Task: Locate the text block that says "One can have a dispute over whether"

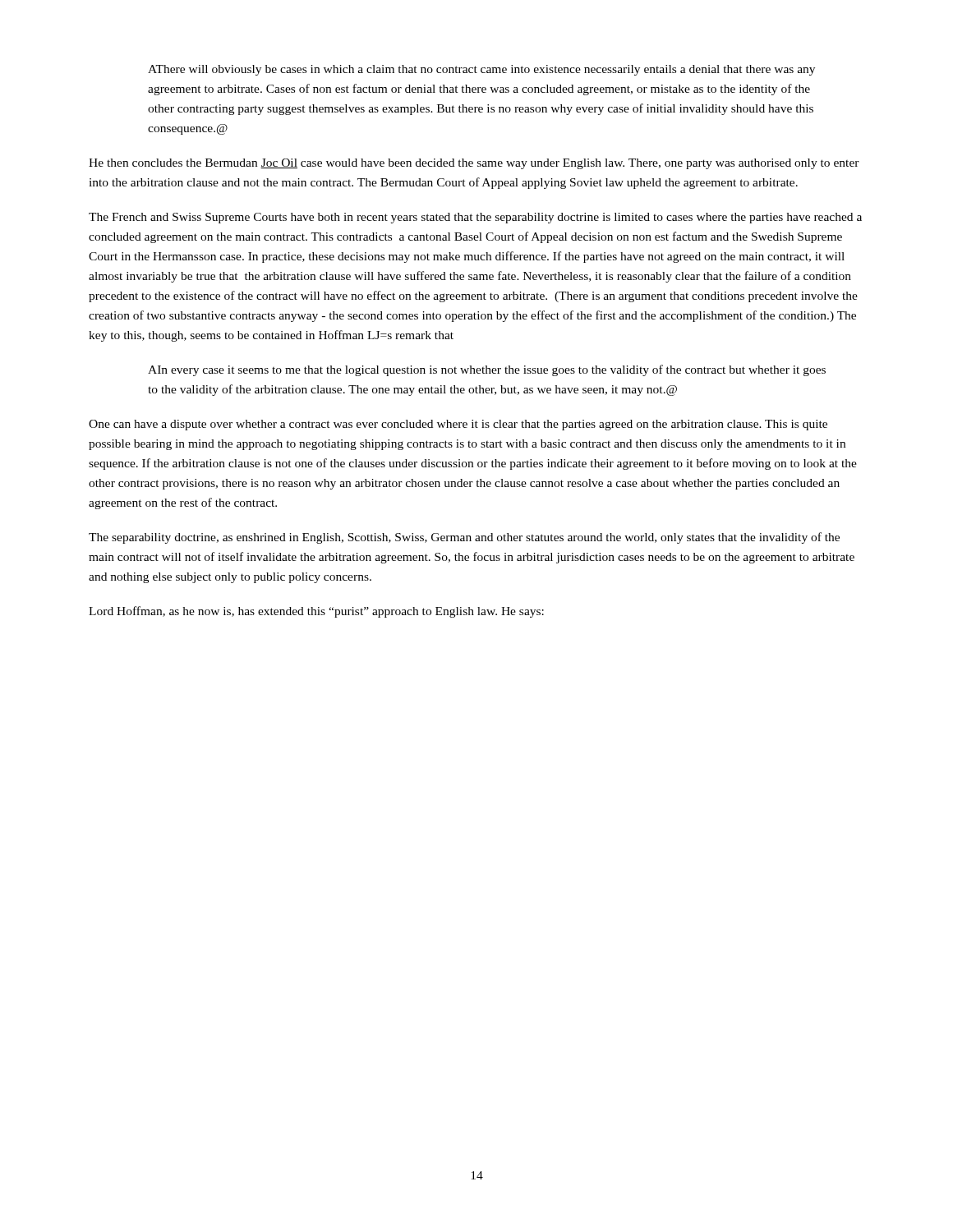Action: tap(473, 463)
